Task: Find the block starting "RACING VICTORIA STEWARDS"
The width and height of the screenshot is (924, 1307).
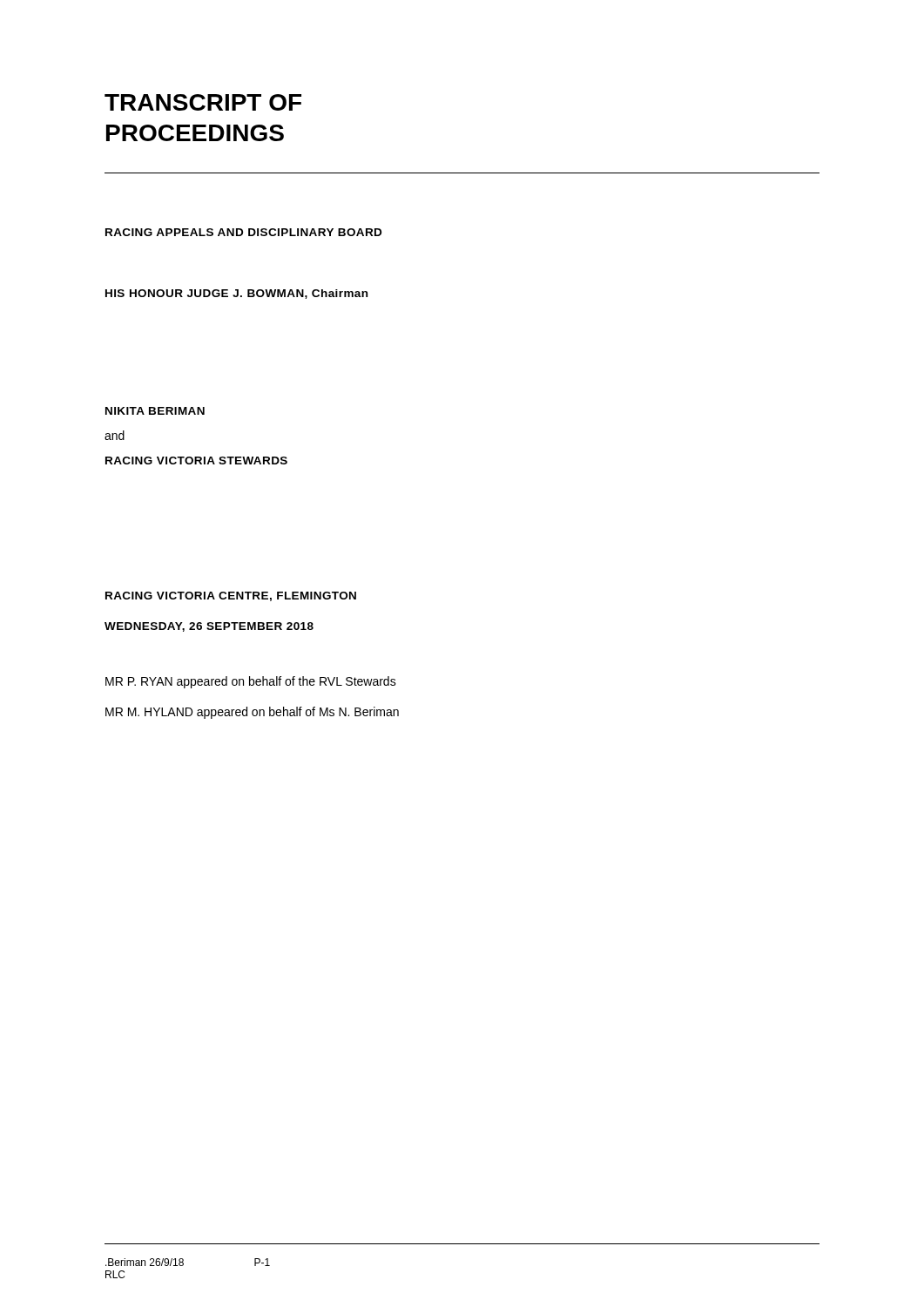Action: pos(196,461)
